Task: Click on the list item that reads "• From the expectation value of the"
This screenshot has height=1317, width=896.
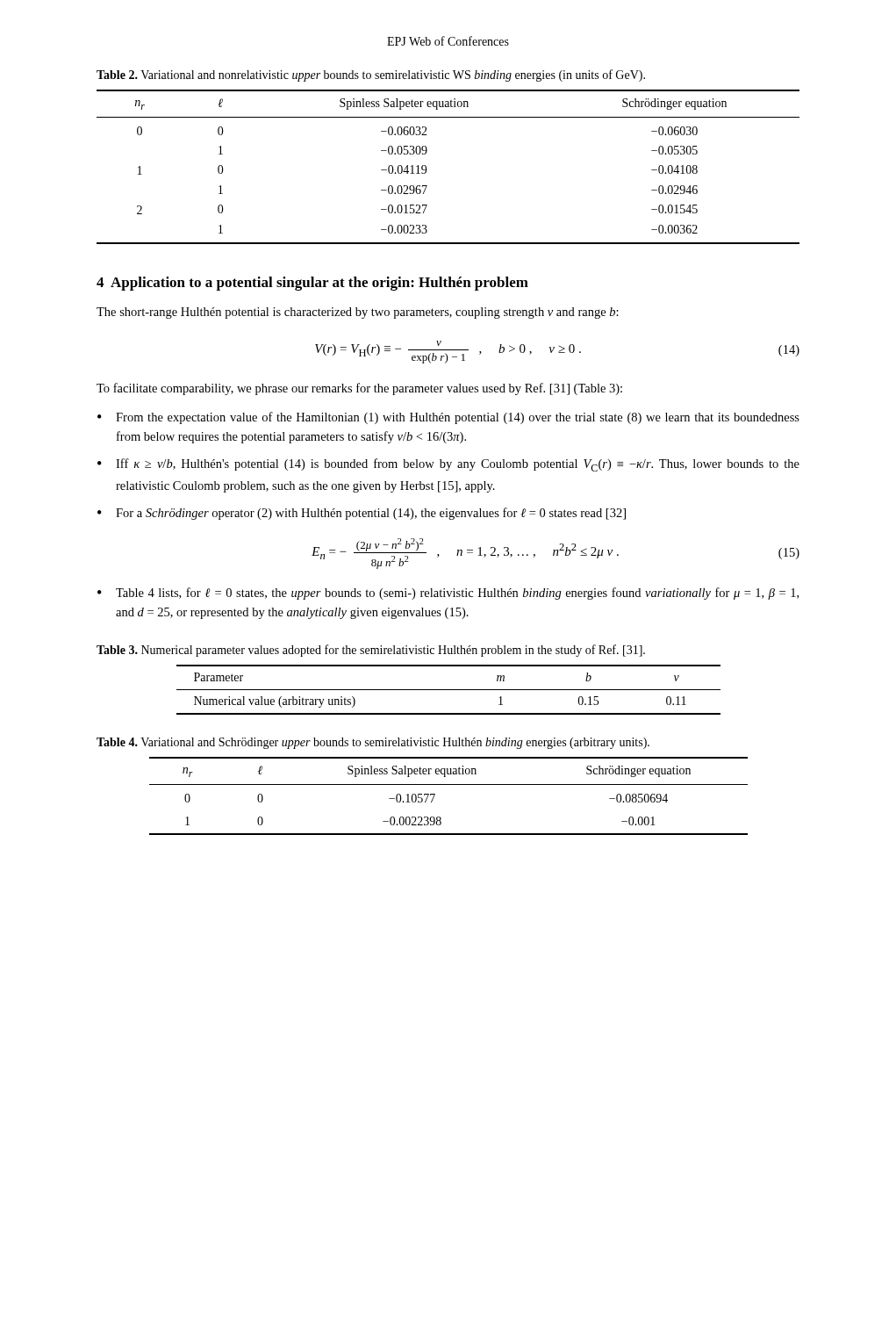Action: (448, 427)
